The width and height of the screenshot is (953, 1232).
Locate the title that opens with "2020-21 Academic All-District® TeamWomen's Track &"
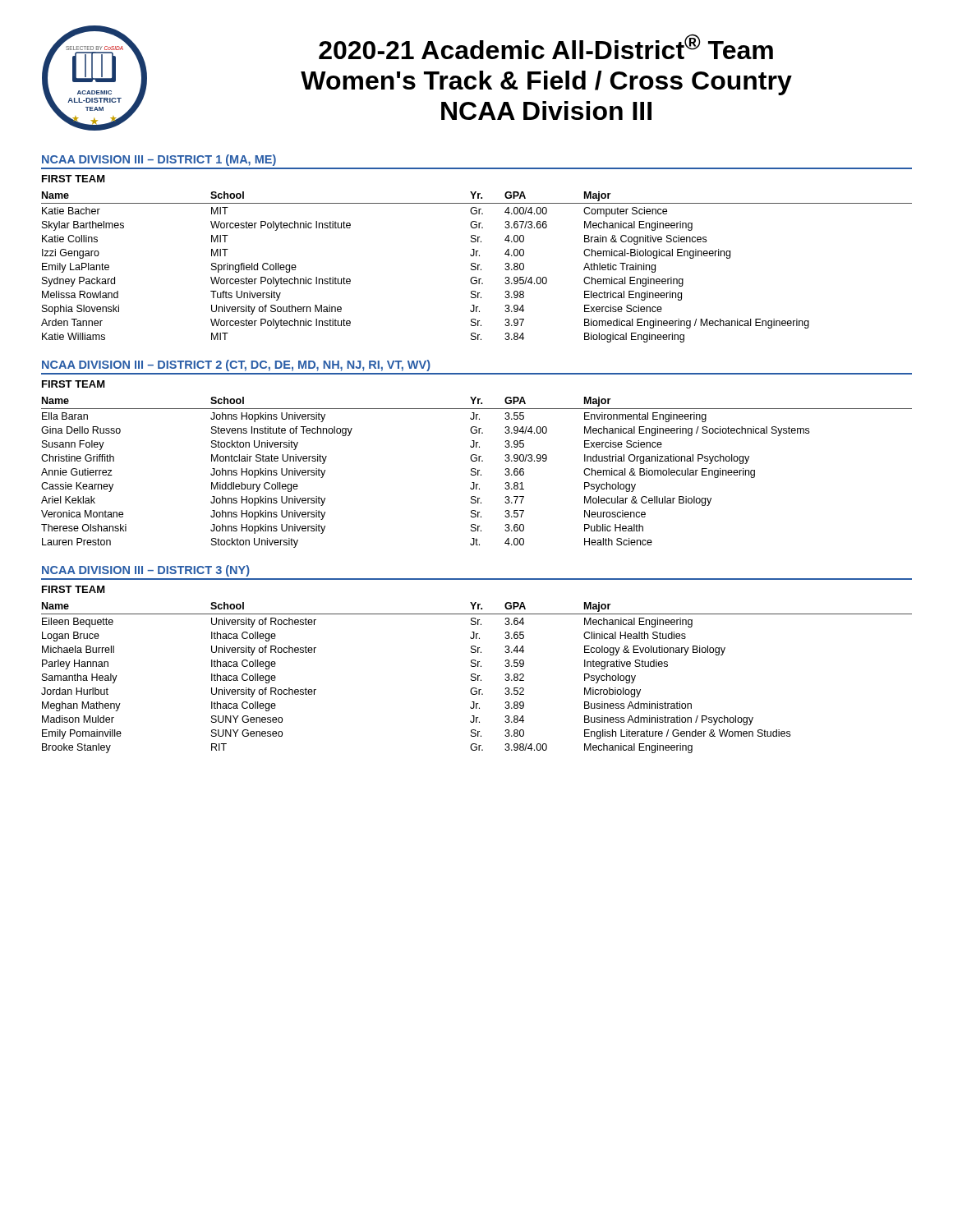pyautogui.click(x=546, y=78)
